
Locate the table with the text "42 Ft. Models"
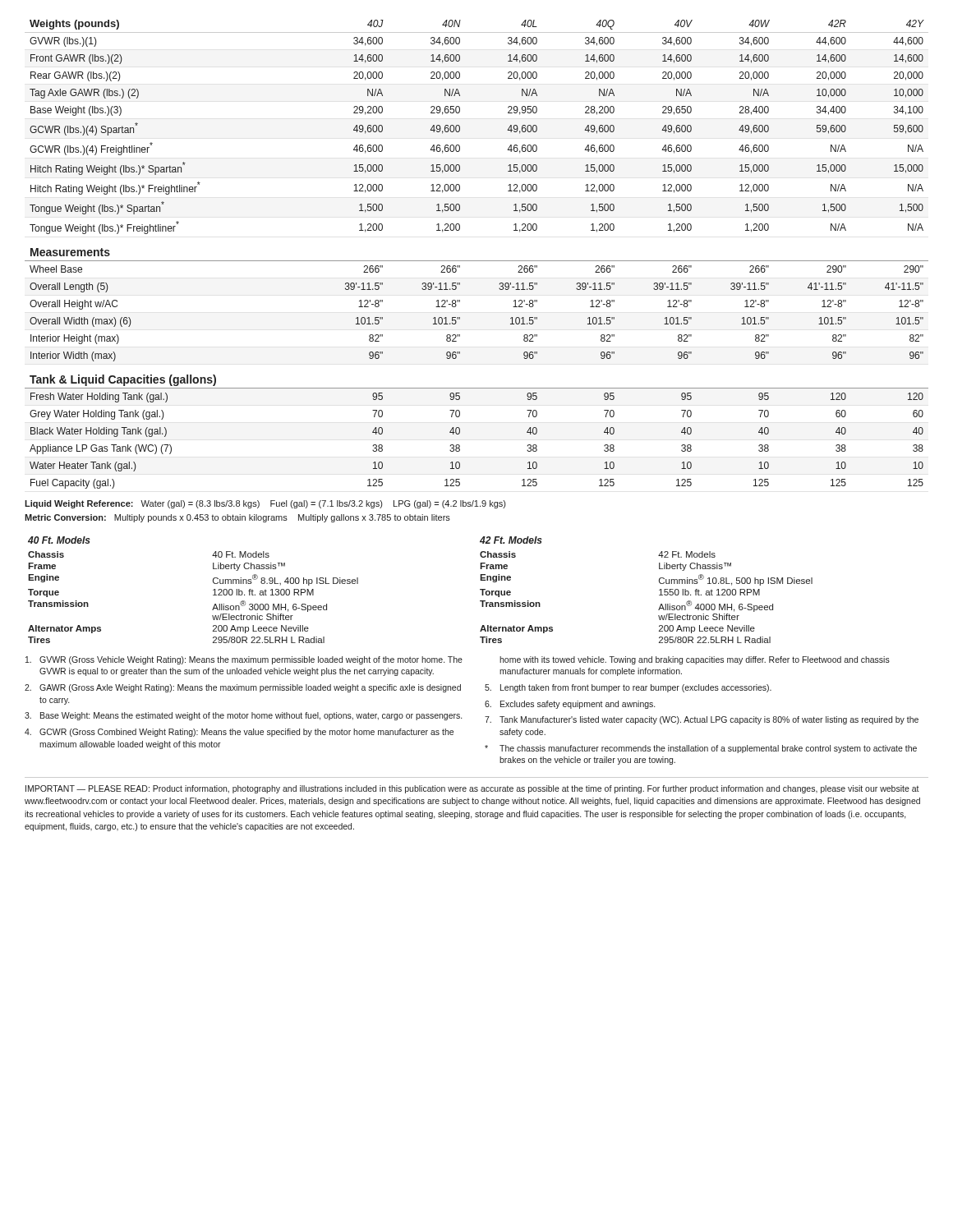pos(702,590)
